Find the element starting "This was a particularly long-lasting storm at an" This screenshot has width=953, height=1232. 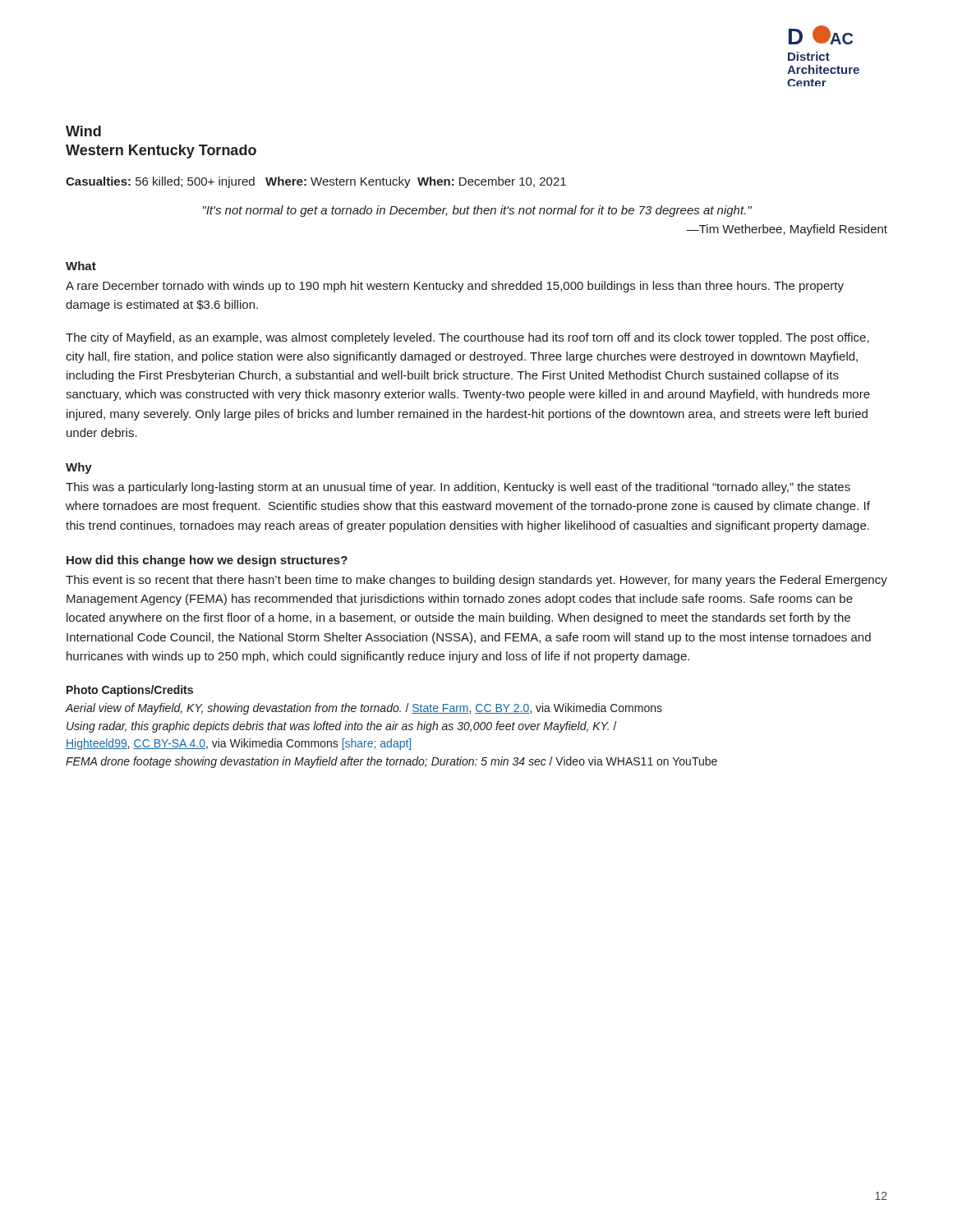click(468, 506)
